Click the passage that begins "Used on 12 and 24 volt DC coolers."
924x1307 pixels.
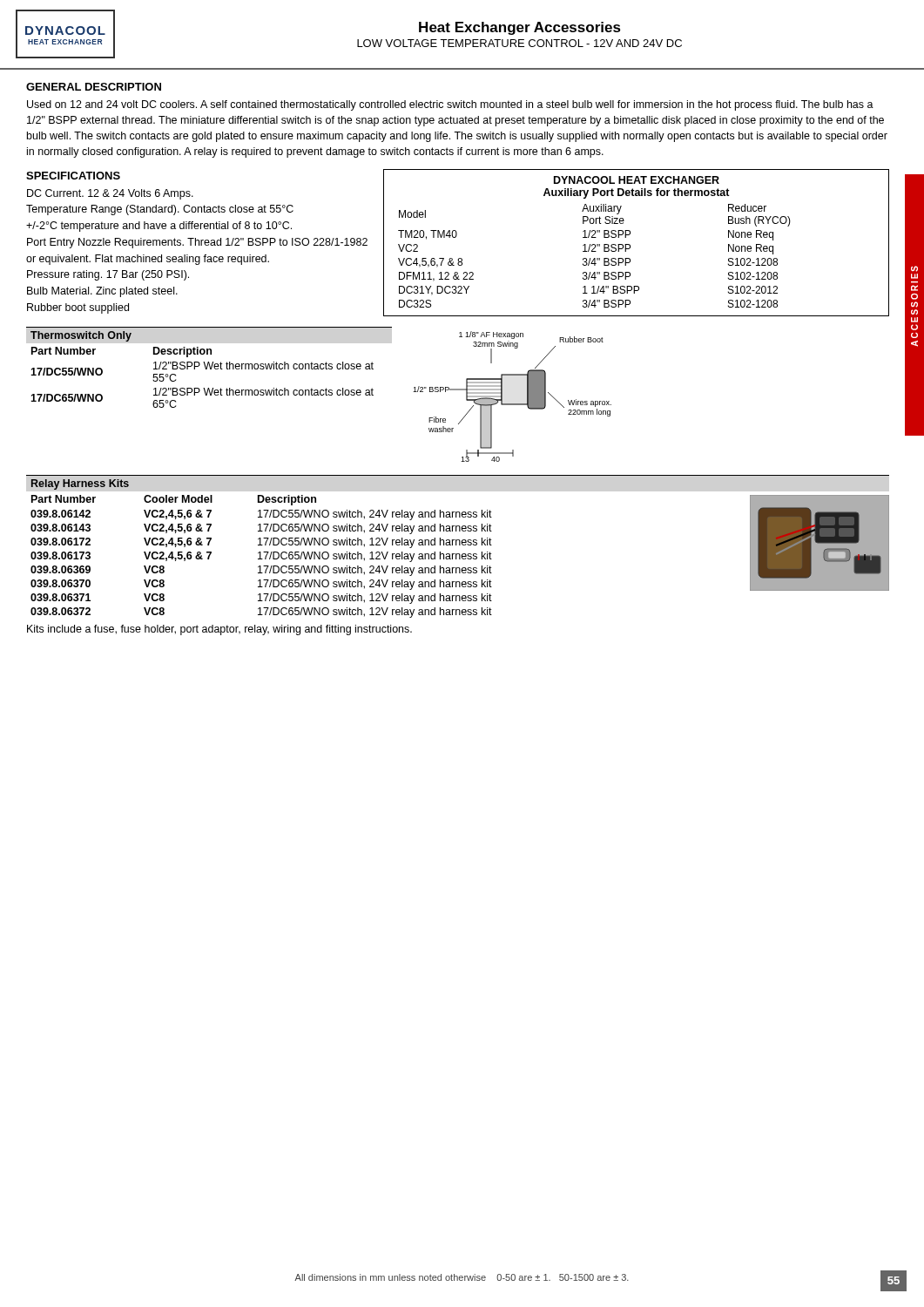(457, 128)
